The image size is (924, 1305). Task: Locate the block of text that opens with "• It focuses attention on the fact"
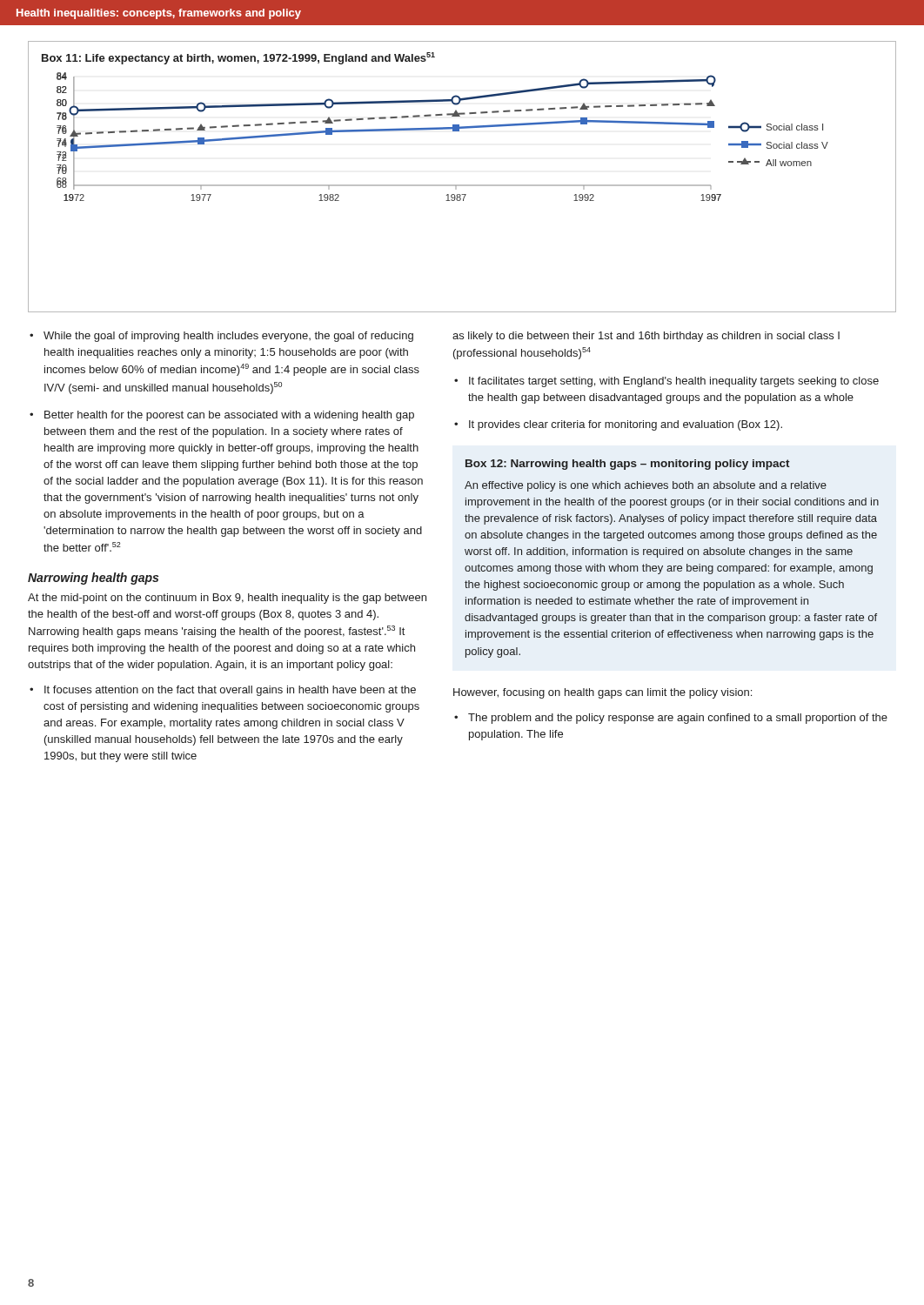pyautogui.click(x=225, y=722)
